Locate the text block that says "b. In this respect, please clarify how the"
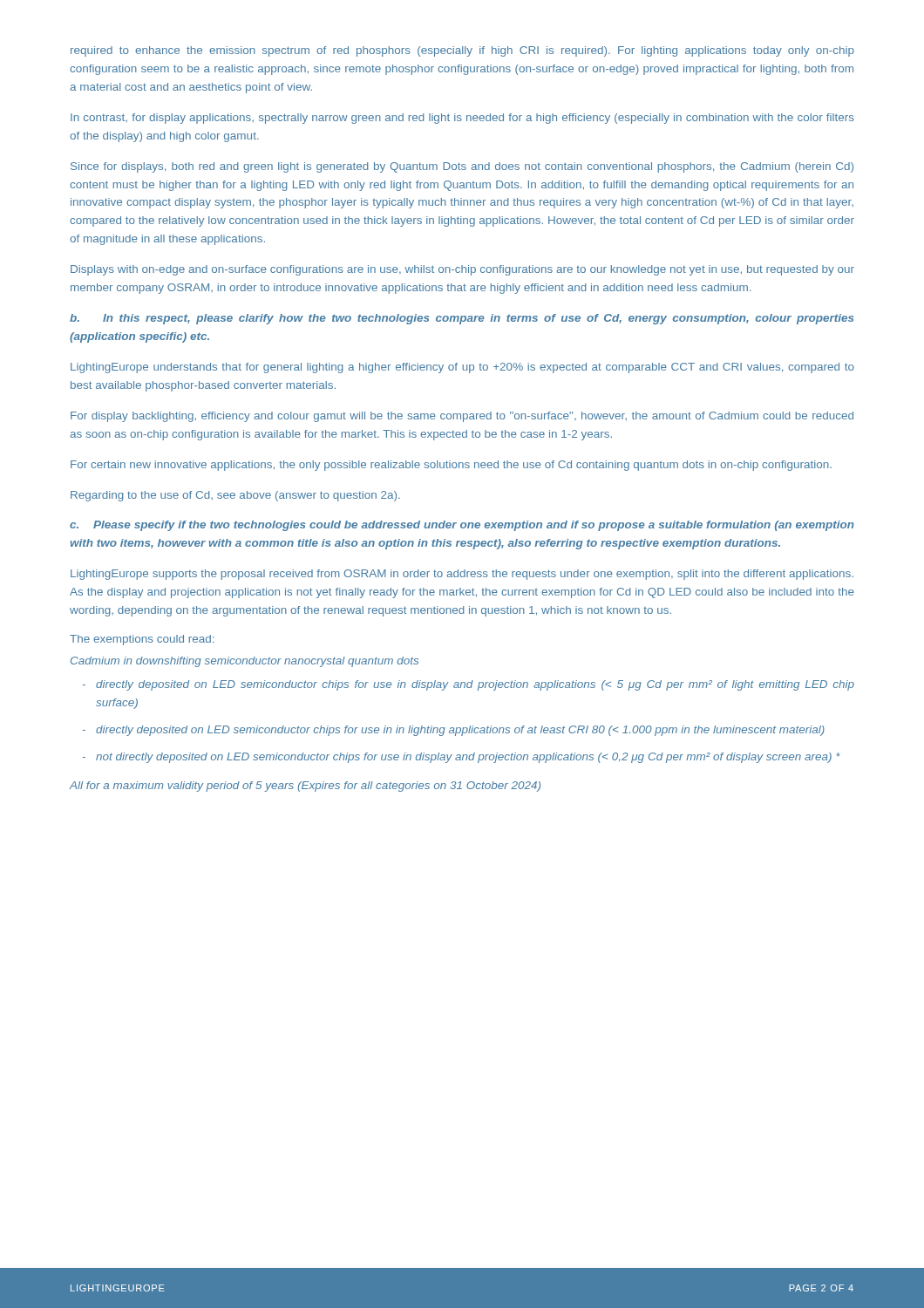 [462, 328]
